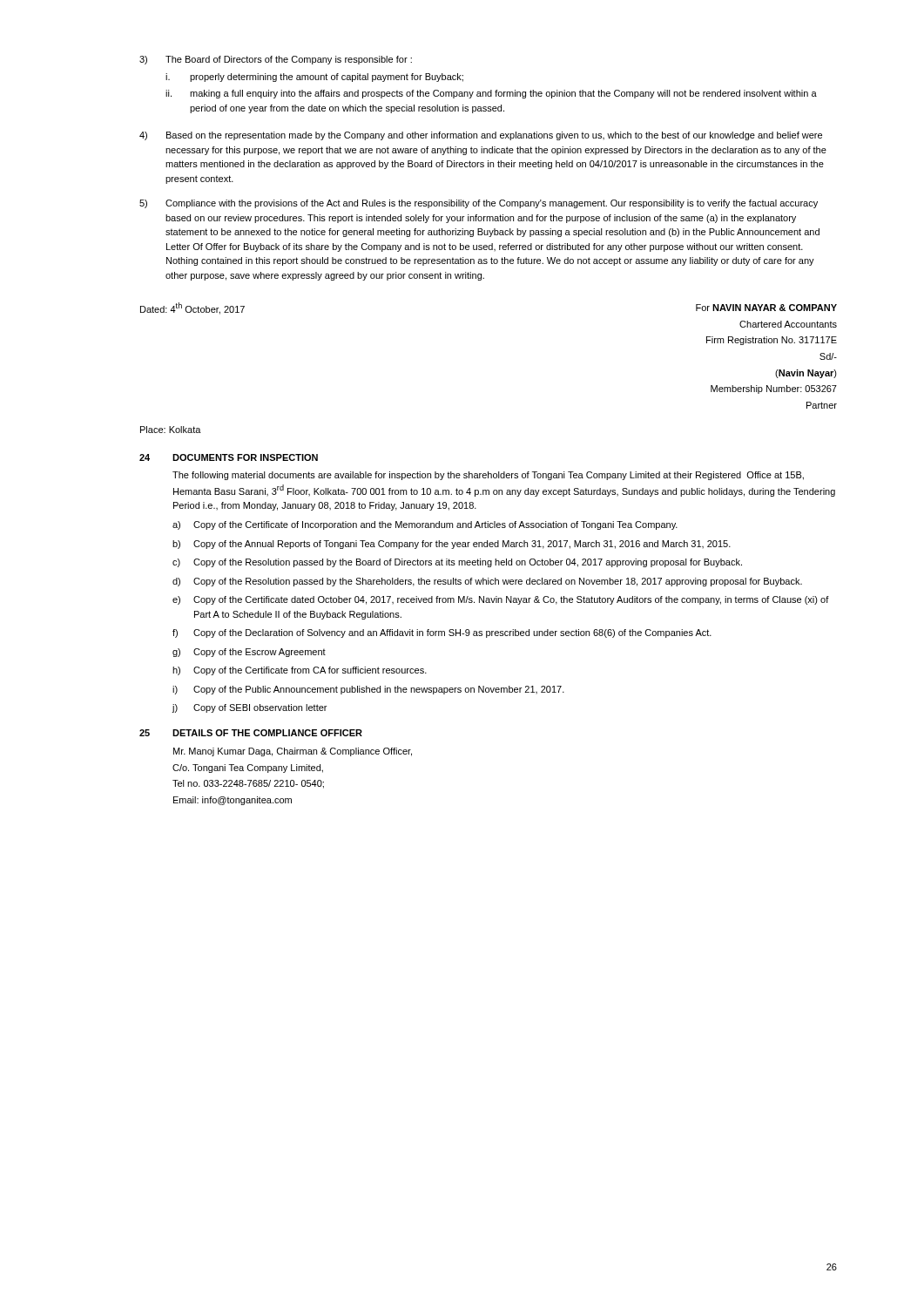Navigate to the element starting "24 DOCUMENTS FOR INSPECTION"
Image resolution: width=924 pixels, height=1307 pixels.
point(229,458)
